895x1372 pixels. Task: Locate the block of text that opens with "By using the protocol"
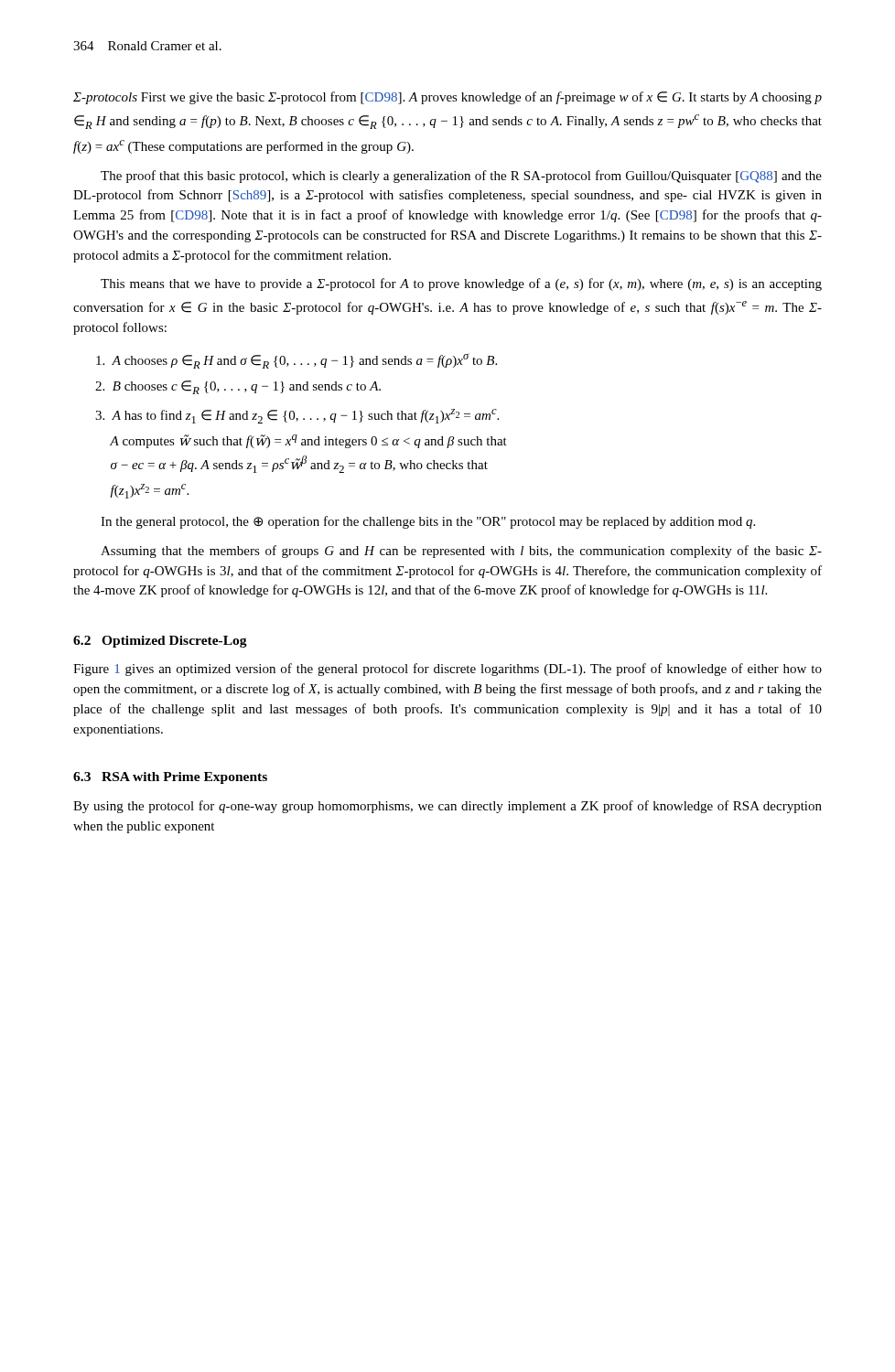[x=448, y=816]
